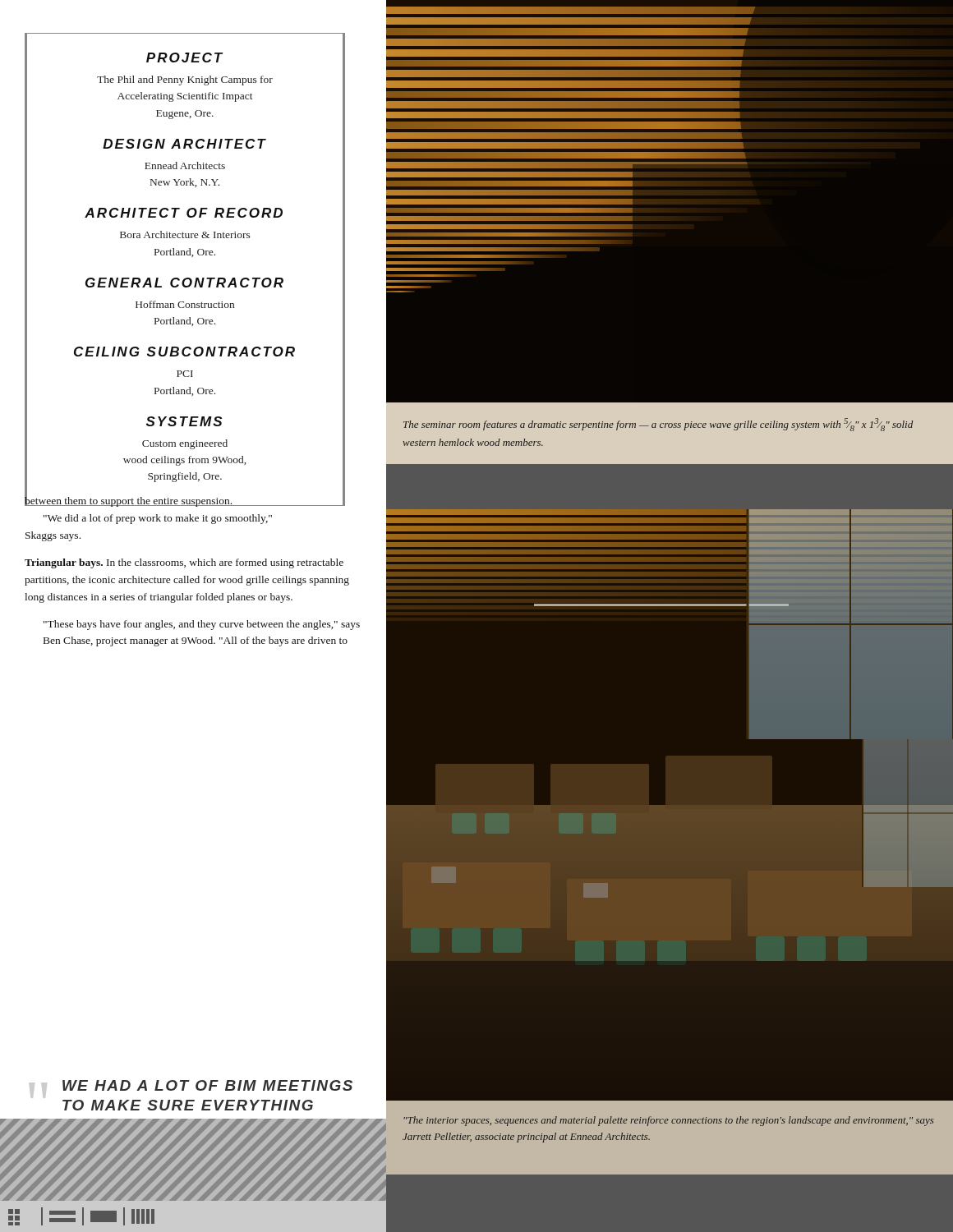Select the text block containing "between them to"
This screenshot has height=1232, width=953.
tap(193, 571)
